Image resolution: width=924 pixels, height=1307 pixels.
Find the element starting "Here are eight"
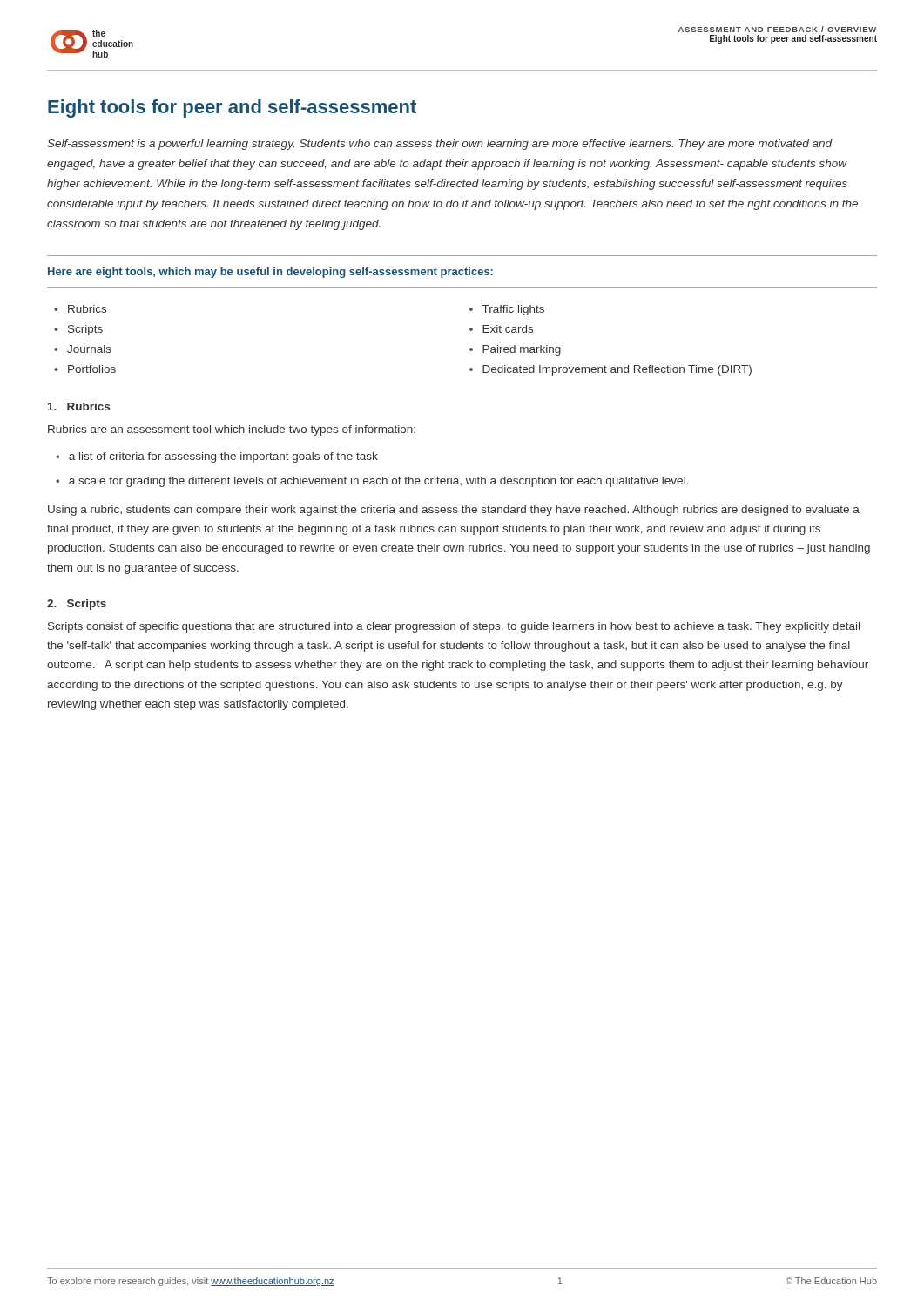pos(462,271)
